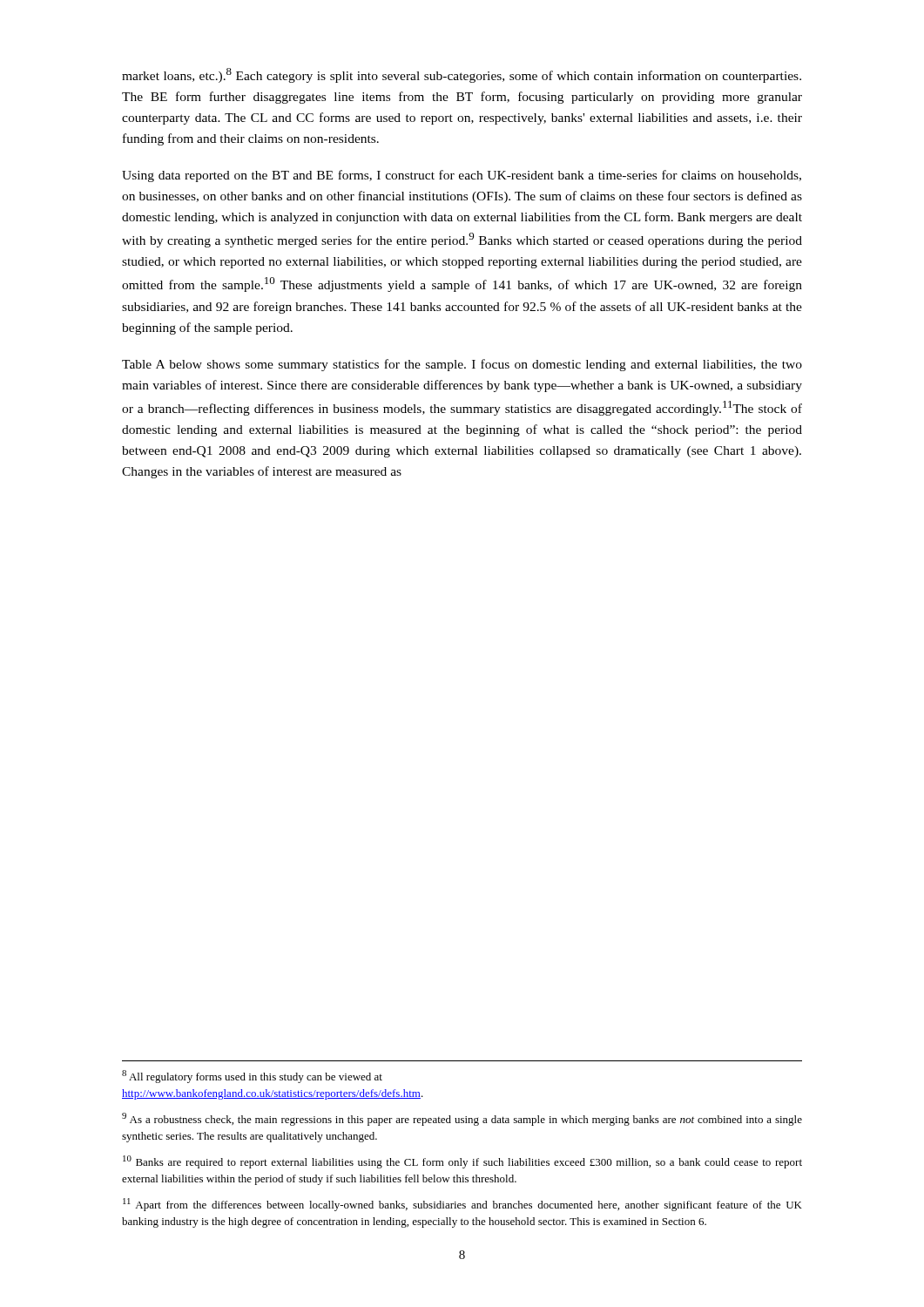Locate the block of text that opens with "market loans, etc.).8 Each category is split into"

tap(462, 105)
